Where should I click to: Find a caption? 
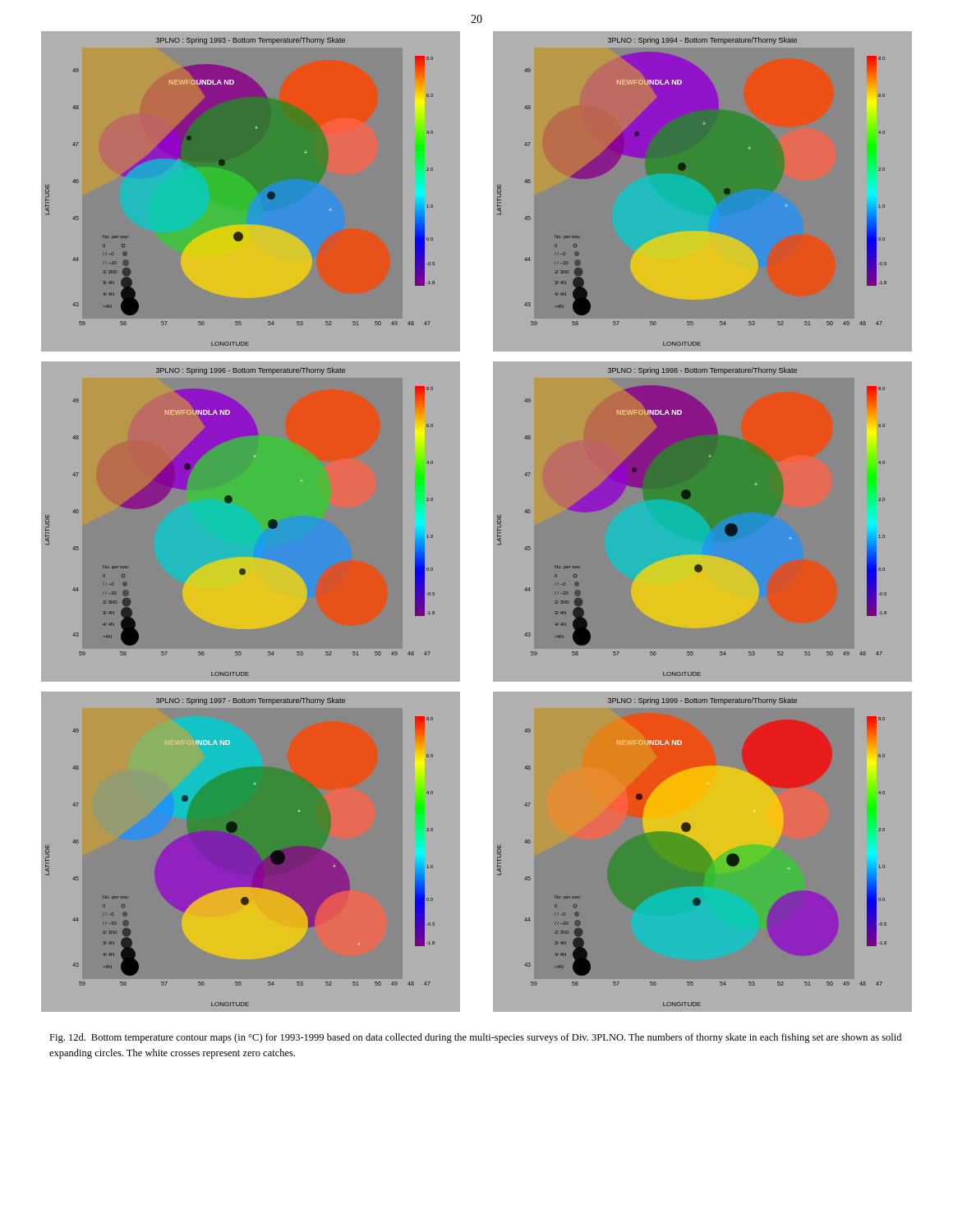tap(475, 1044)
